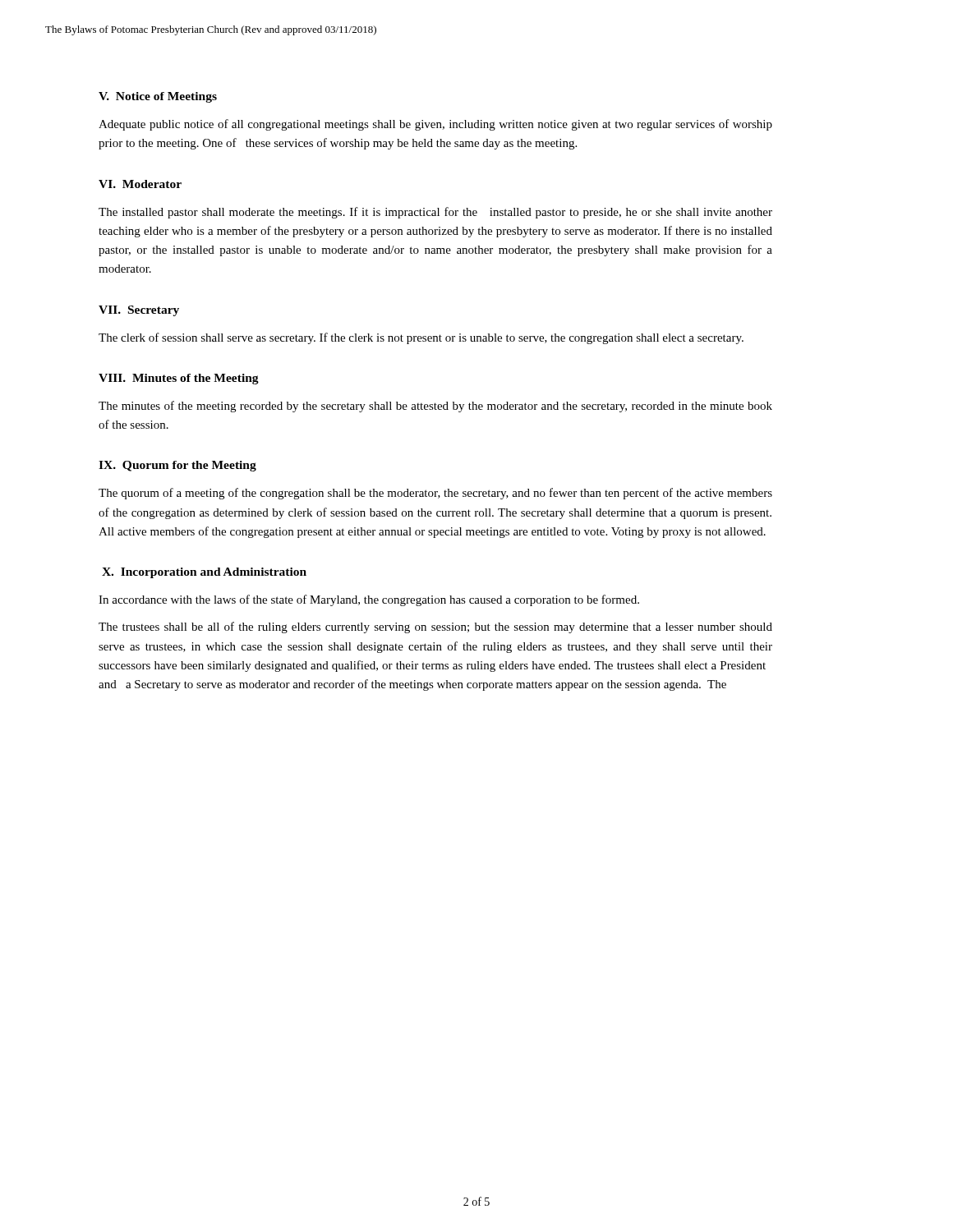Locate the text starting "VIII. Minutes of the Meeting"
The width and height of the screenshot is (953, 1232).
coord(178,377)
